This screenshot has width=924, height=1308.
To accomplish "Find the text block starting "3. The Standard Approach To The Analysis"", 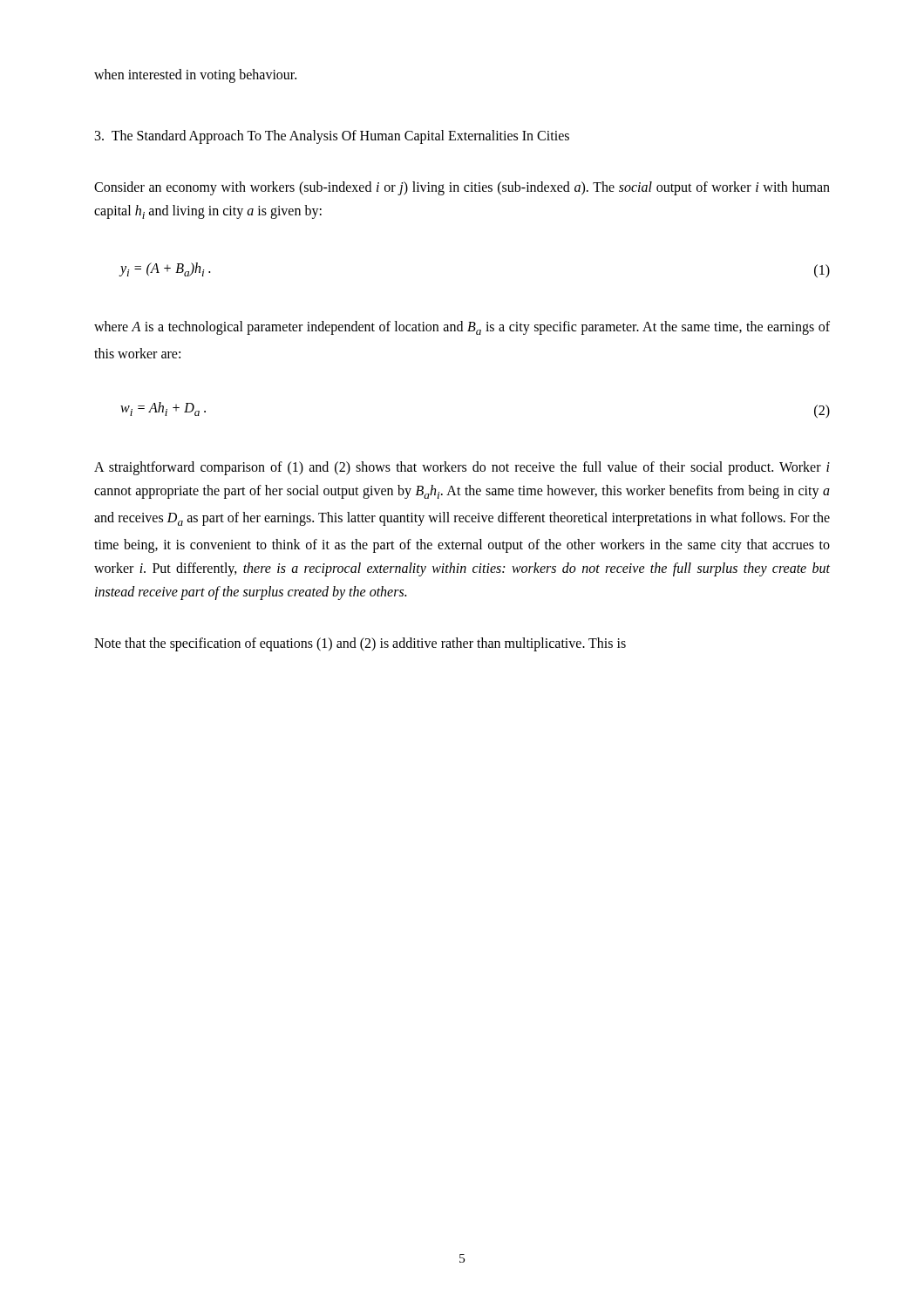I will 332,136.
